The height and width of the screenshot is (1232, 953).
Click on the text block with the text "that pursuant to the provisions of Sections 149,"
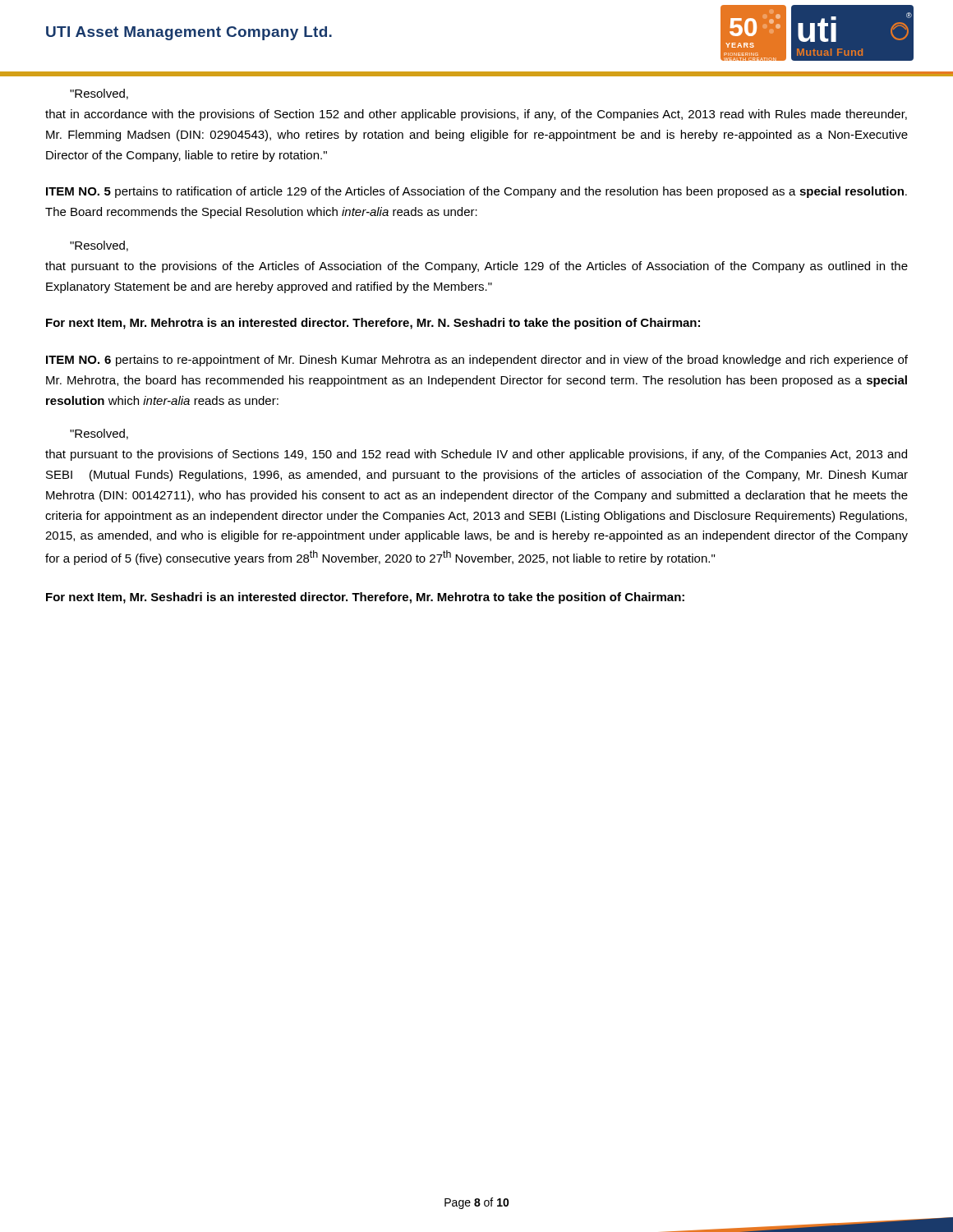click(476, 506)
